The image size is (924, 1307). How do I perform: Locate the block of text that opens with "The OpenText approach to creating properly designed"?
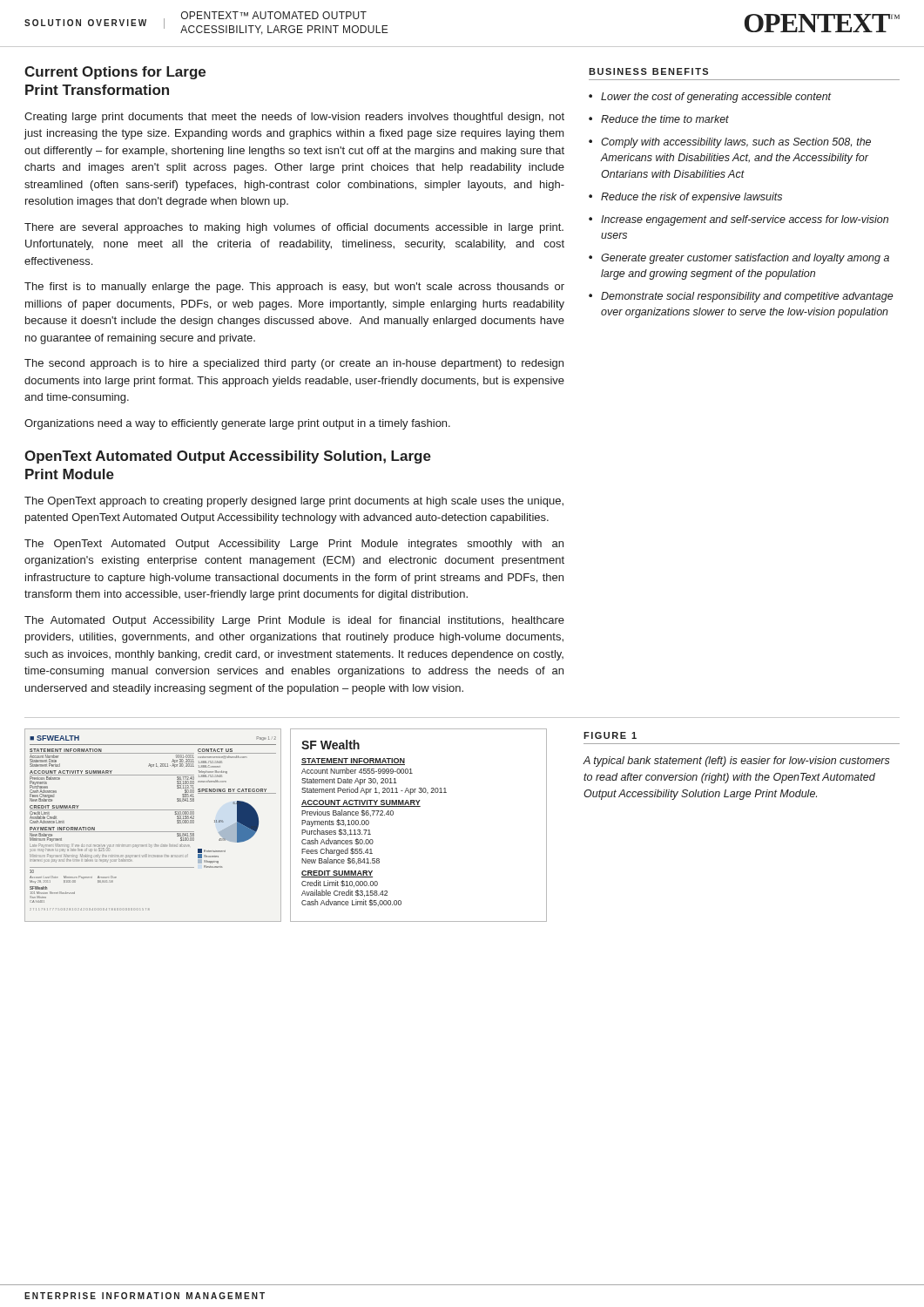[x=294, y=509]
